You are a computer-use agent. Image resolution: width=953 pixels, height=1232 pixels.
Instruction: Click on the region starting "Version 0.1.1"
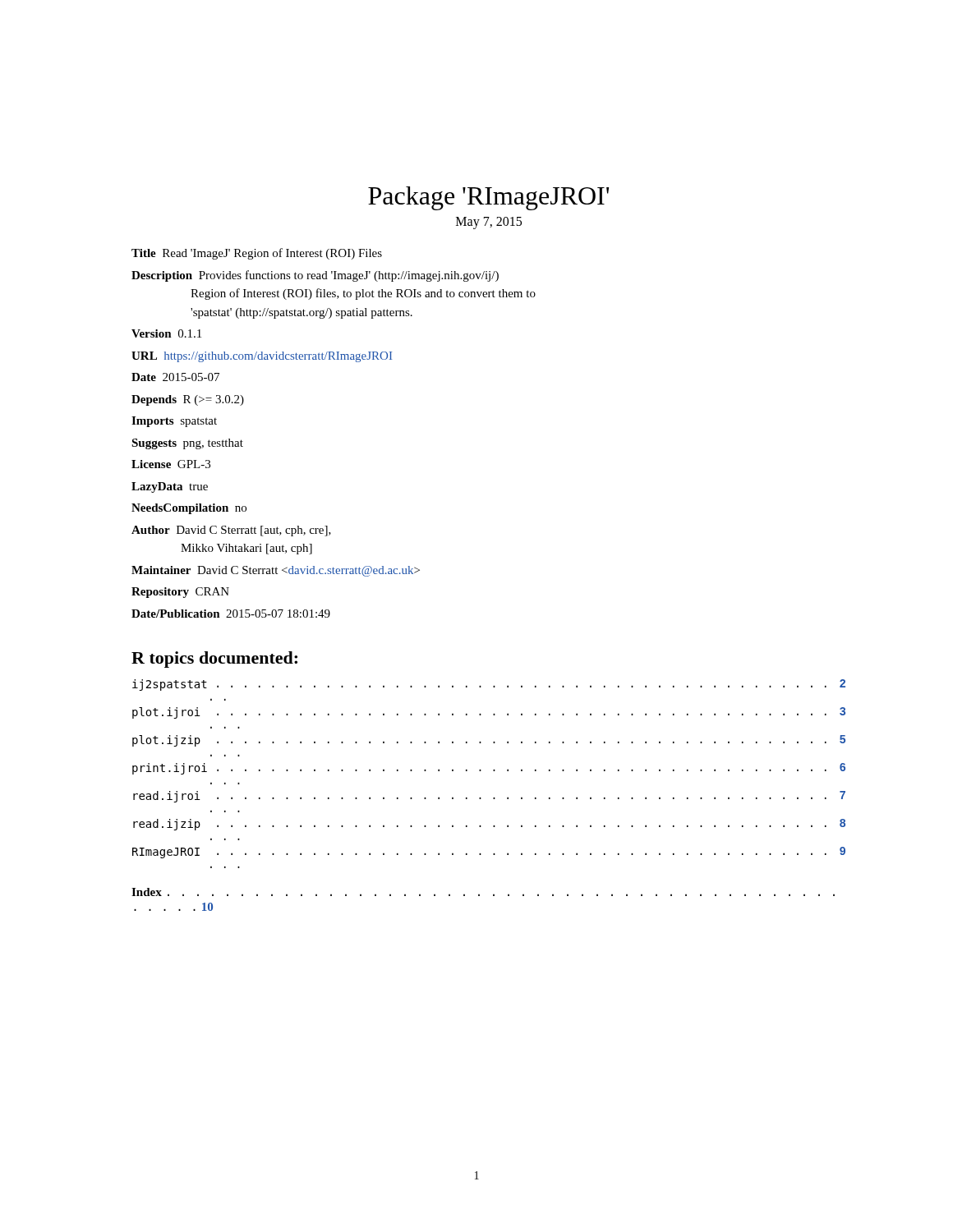(x=167, y=333)
